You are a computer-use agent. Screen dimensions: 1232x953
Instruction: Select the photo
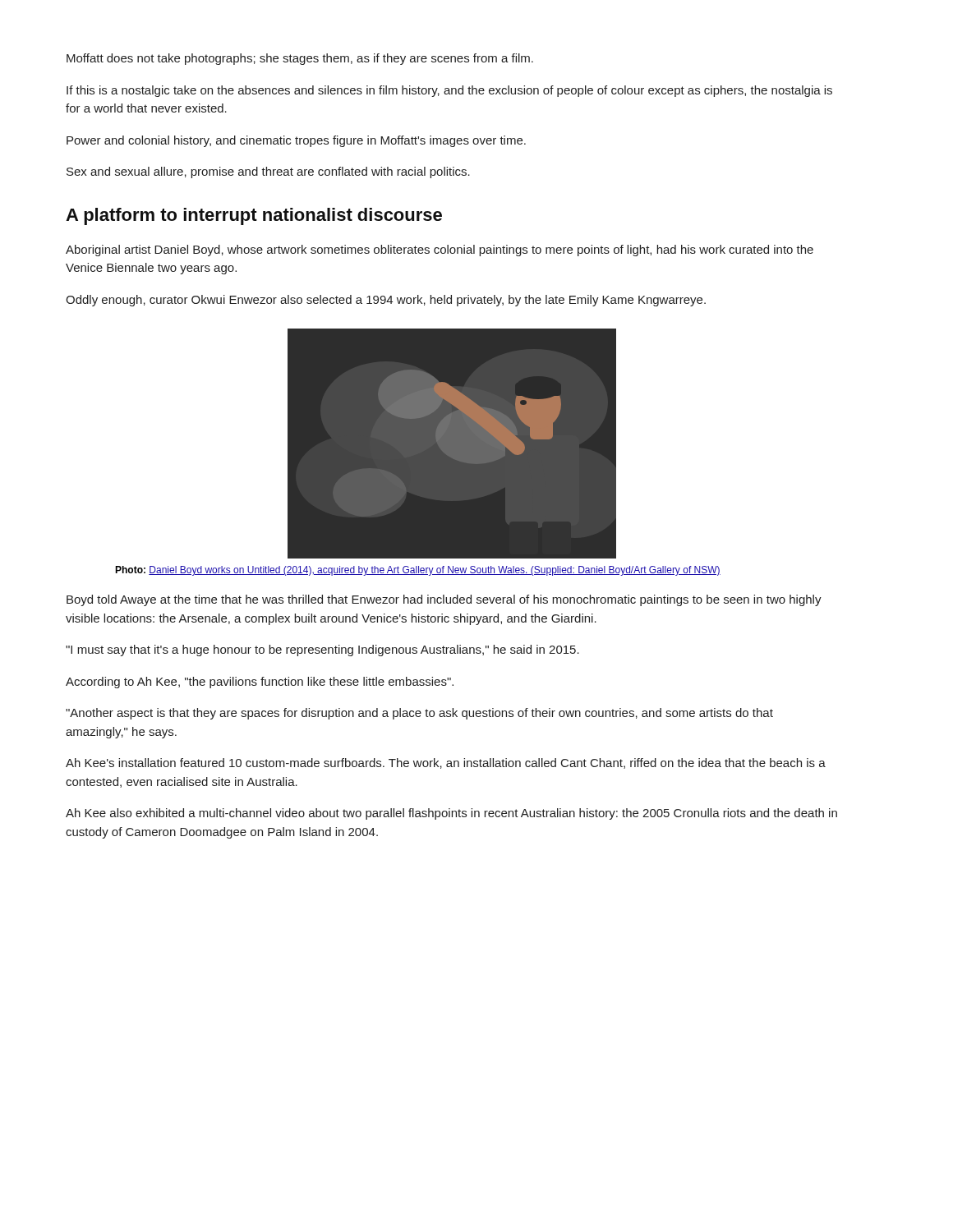[452, 445]
